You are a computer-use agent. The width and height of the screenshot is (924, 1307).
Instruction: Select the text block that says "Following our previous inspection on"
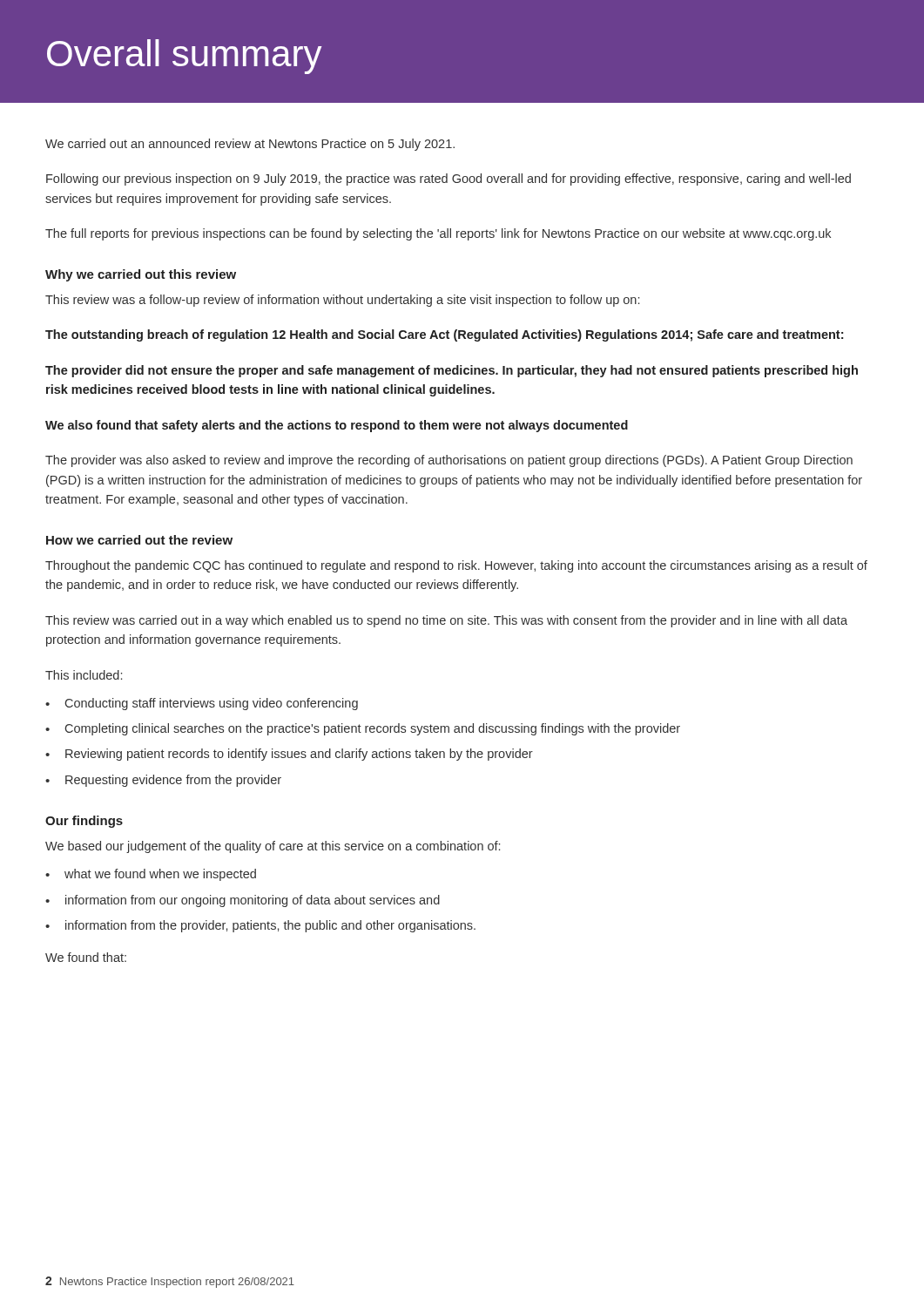pos(448,189)
